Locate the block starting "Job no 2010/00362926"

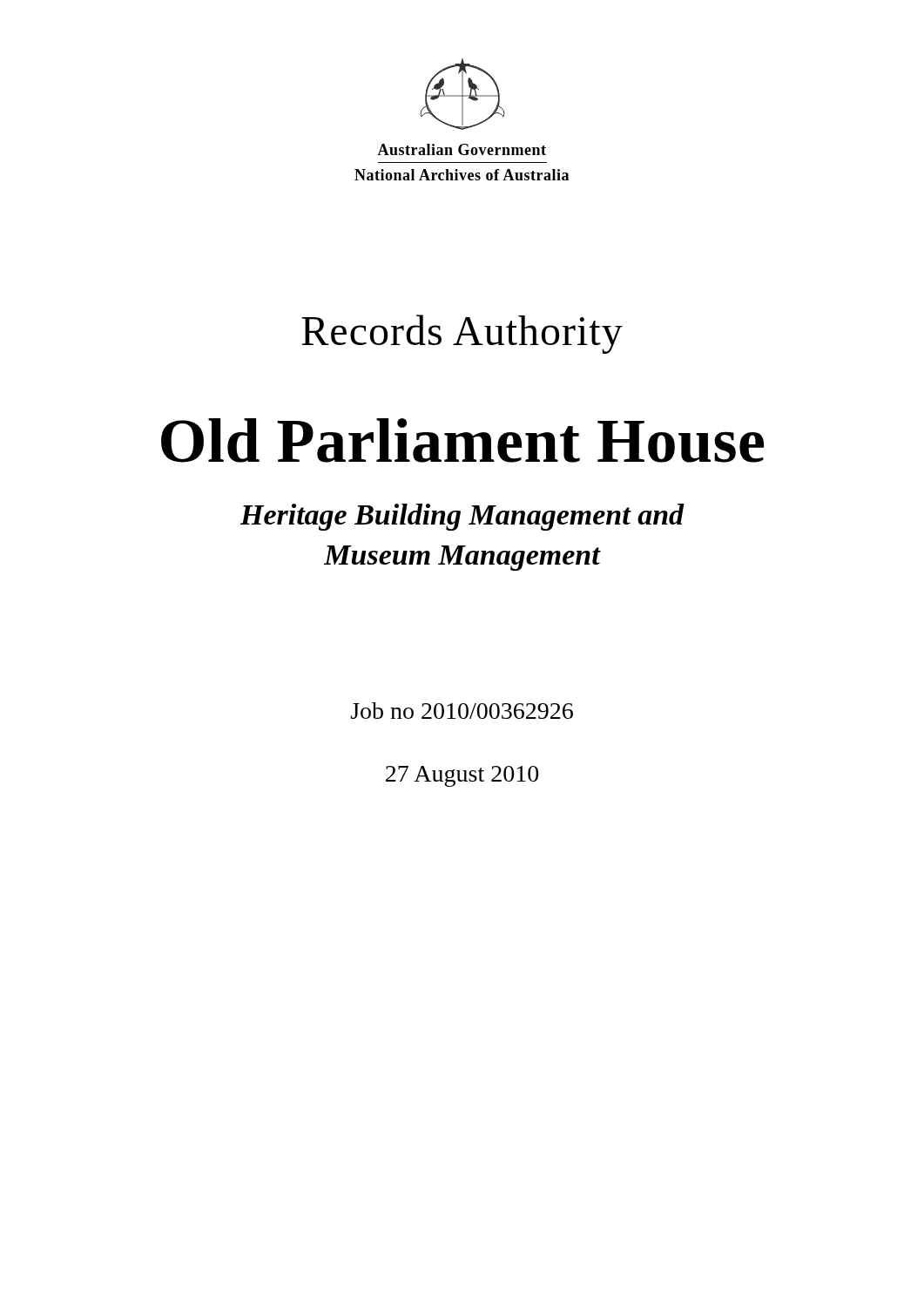click(462, 711)
